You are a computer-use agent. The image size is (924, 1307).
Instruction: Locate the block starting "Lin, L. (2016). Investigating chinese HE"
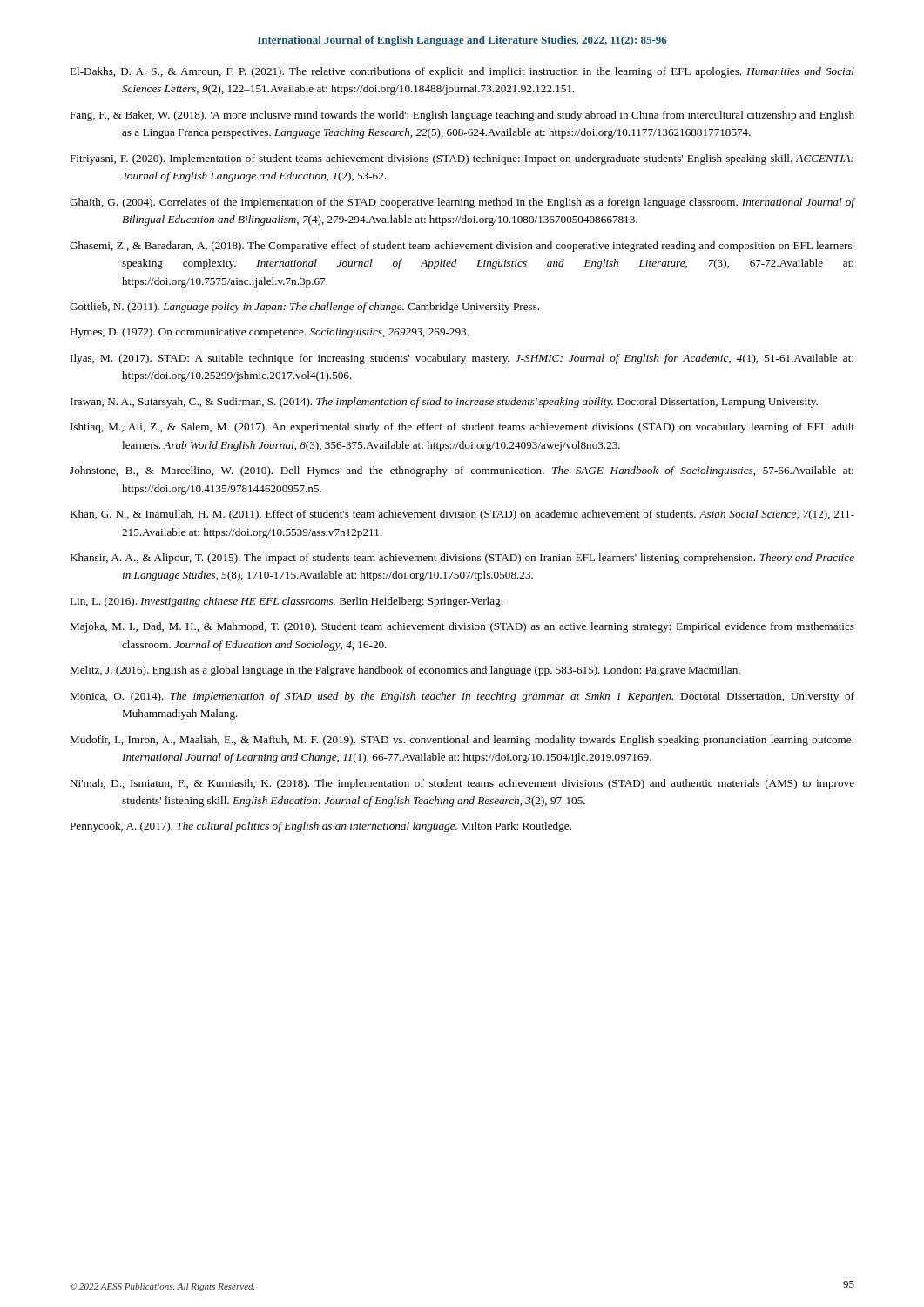coord(286,601)
